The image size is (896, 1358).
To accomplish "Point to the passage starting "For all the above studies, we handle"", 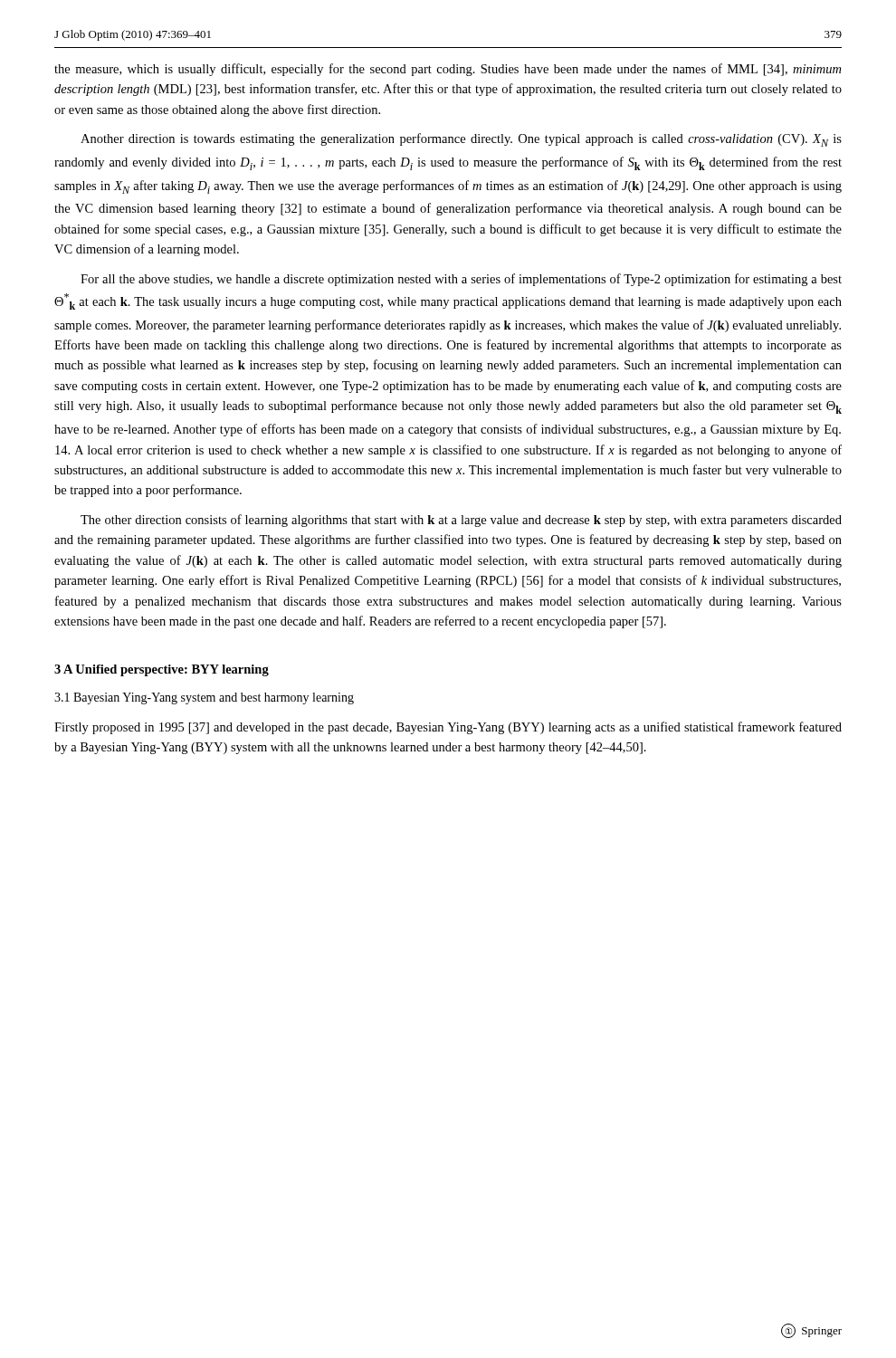I will pos(448,385).
